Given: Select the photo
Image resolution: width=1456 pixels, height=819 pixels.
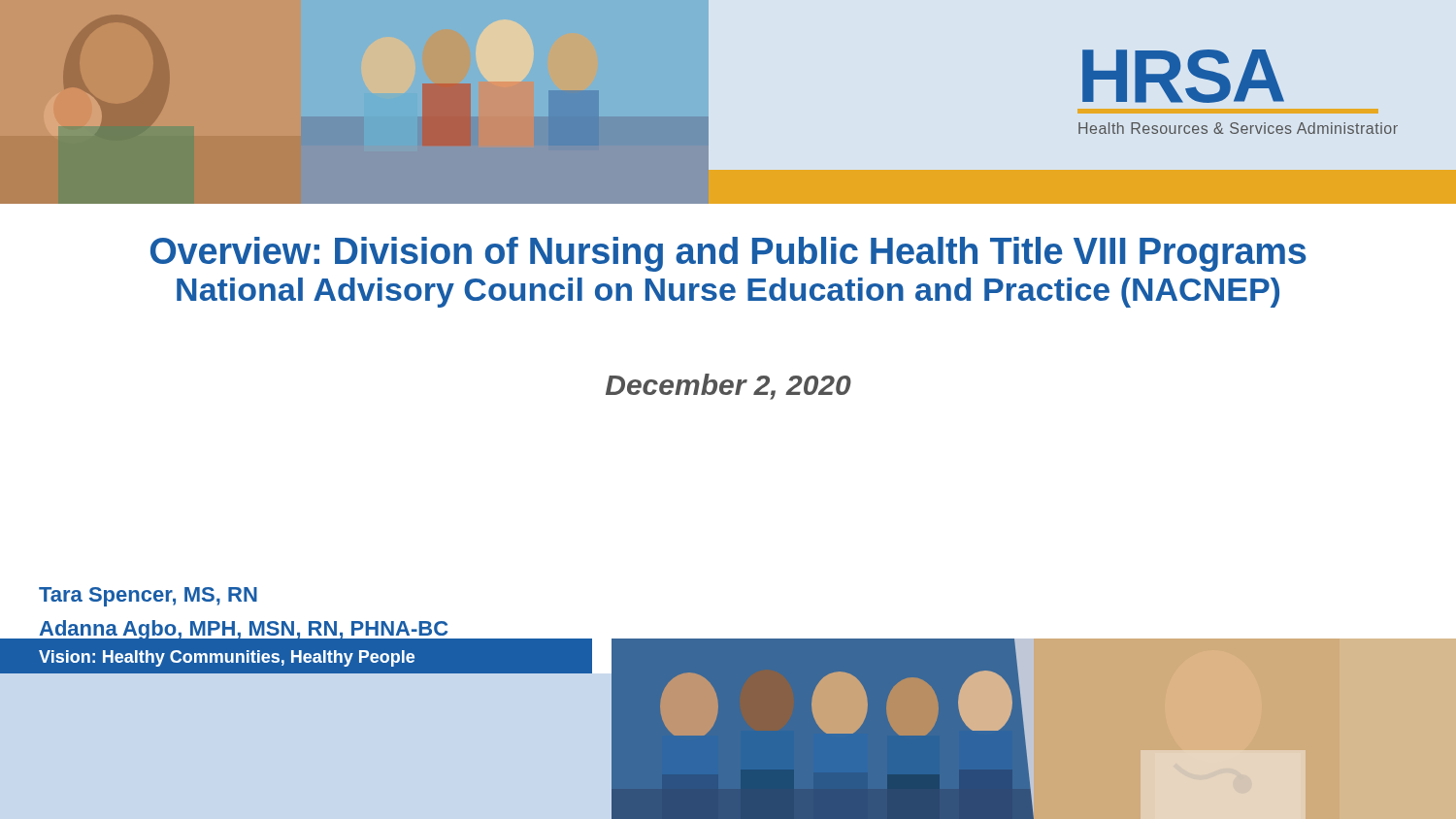Looking at the screenshot, I should [x=1034, y=729].
